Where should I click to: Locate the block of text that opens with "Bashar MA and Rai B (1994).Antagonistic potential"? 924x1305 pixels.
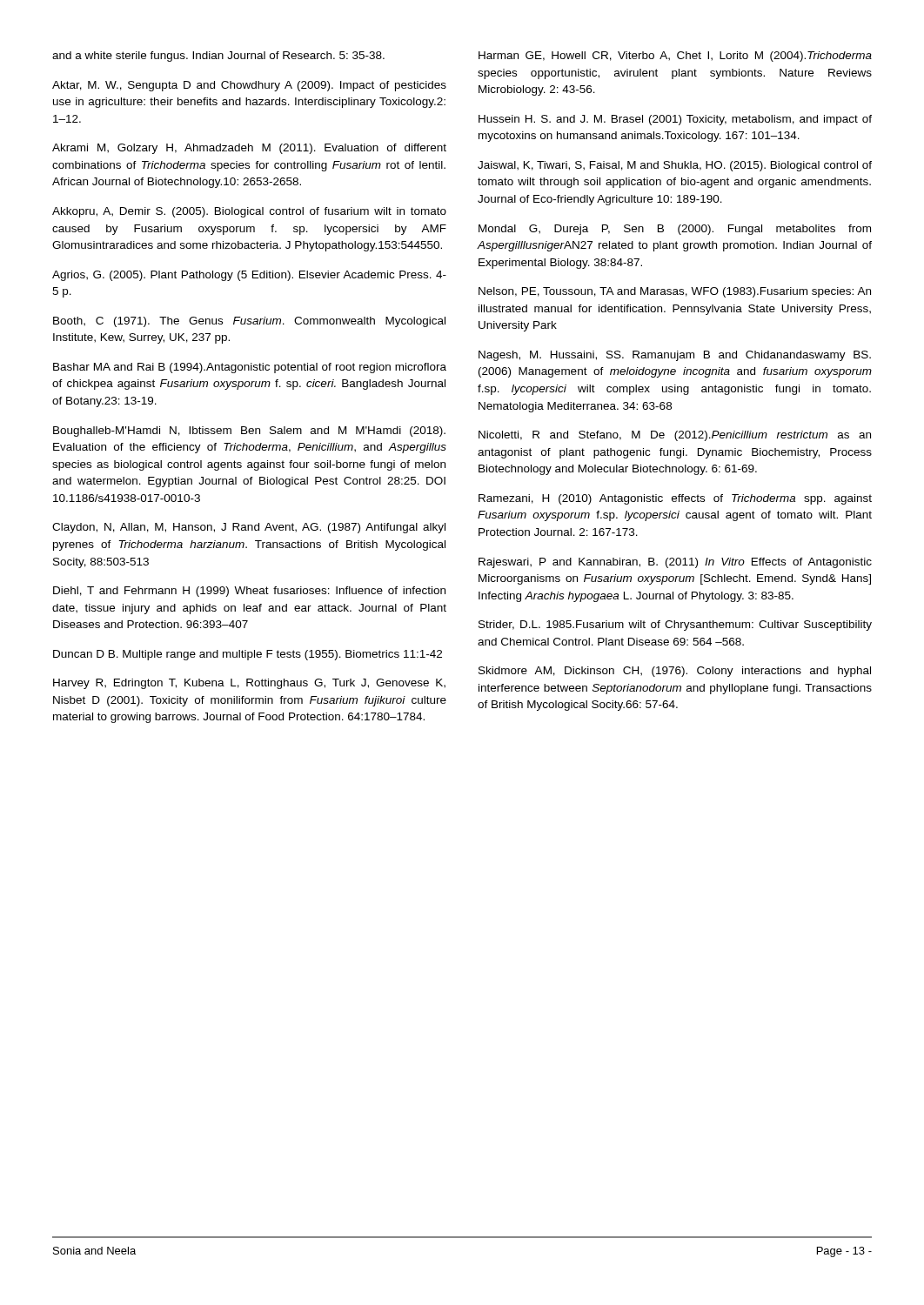tap(249, 384)
